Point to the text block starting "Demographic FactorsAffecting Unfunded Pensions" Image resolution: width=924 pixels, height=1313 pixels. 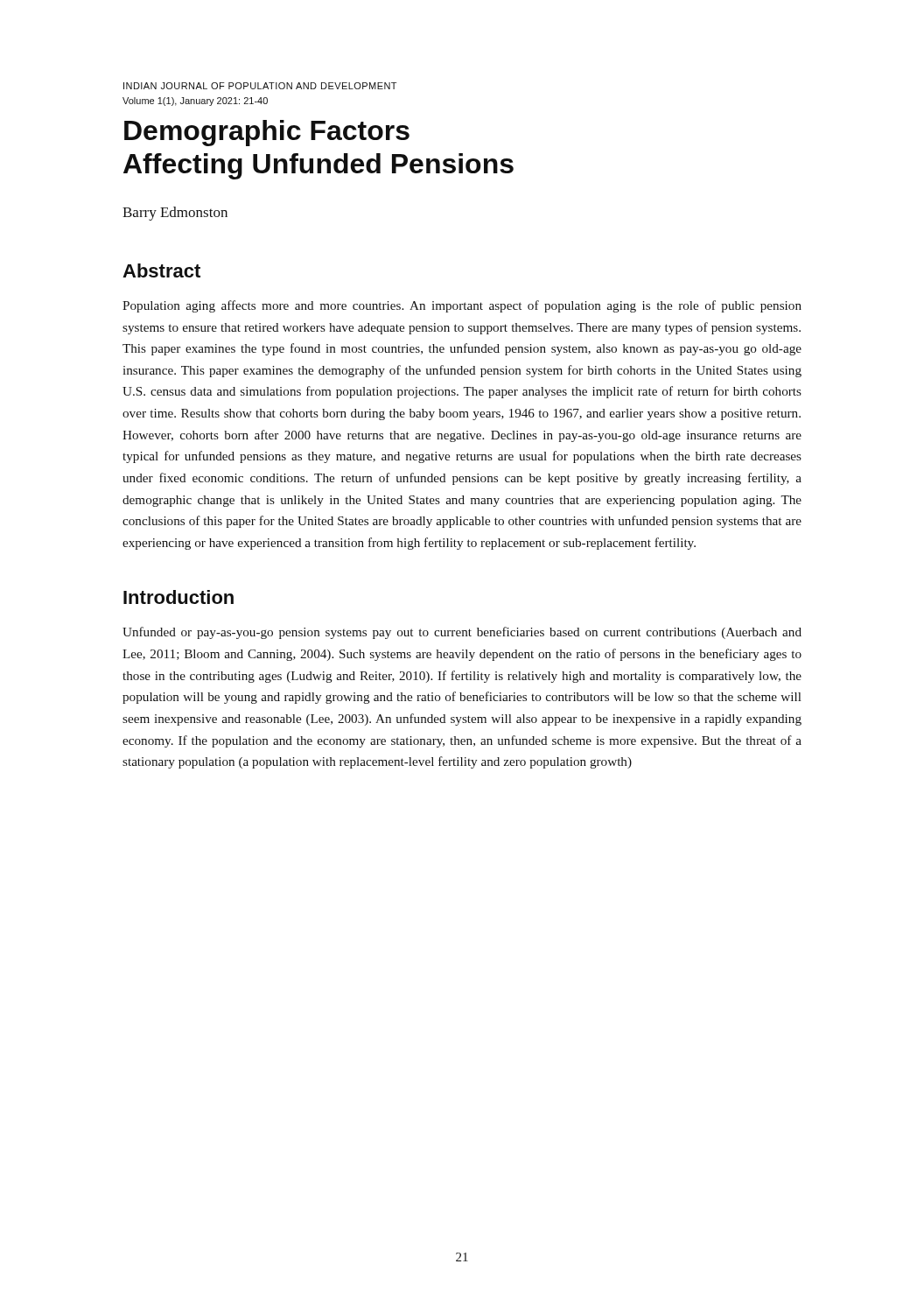[x=319, y=147]
